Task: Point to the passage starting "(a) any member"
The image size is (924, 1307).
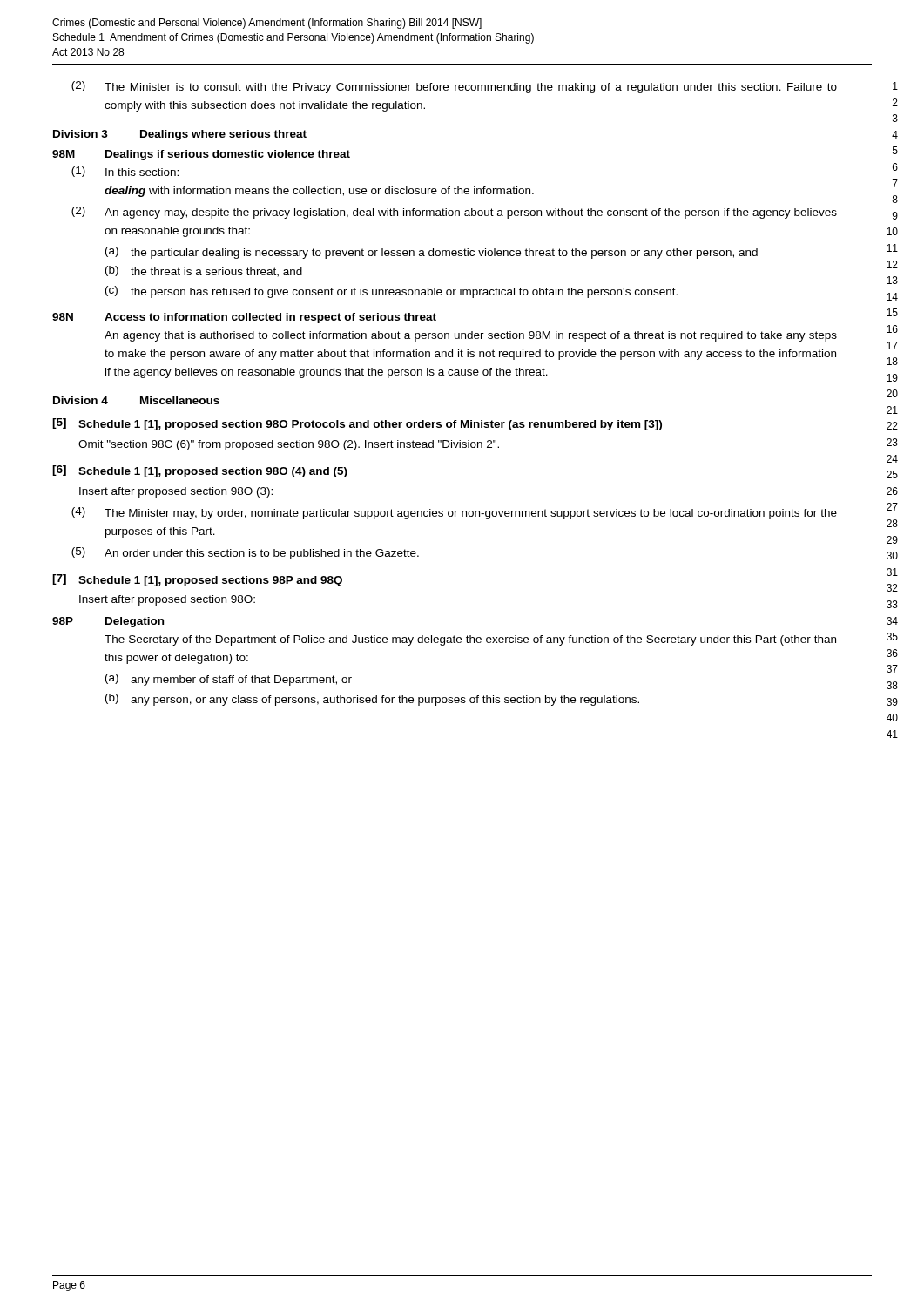Action: [x=229, y=680]
